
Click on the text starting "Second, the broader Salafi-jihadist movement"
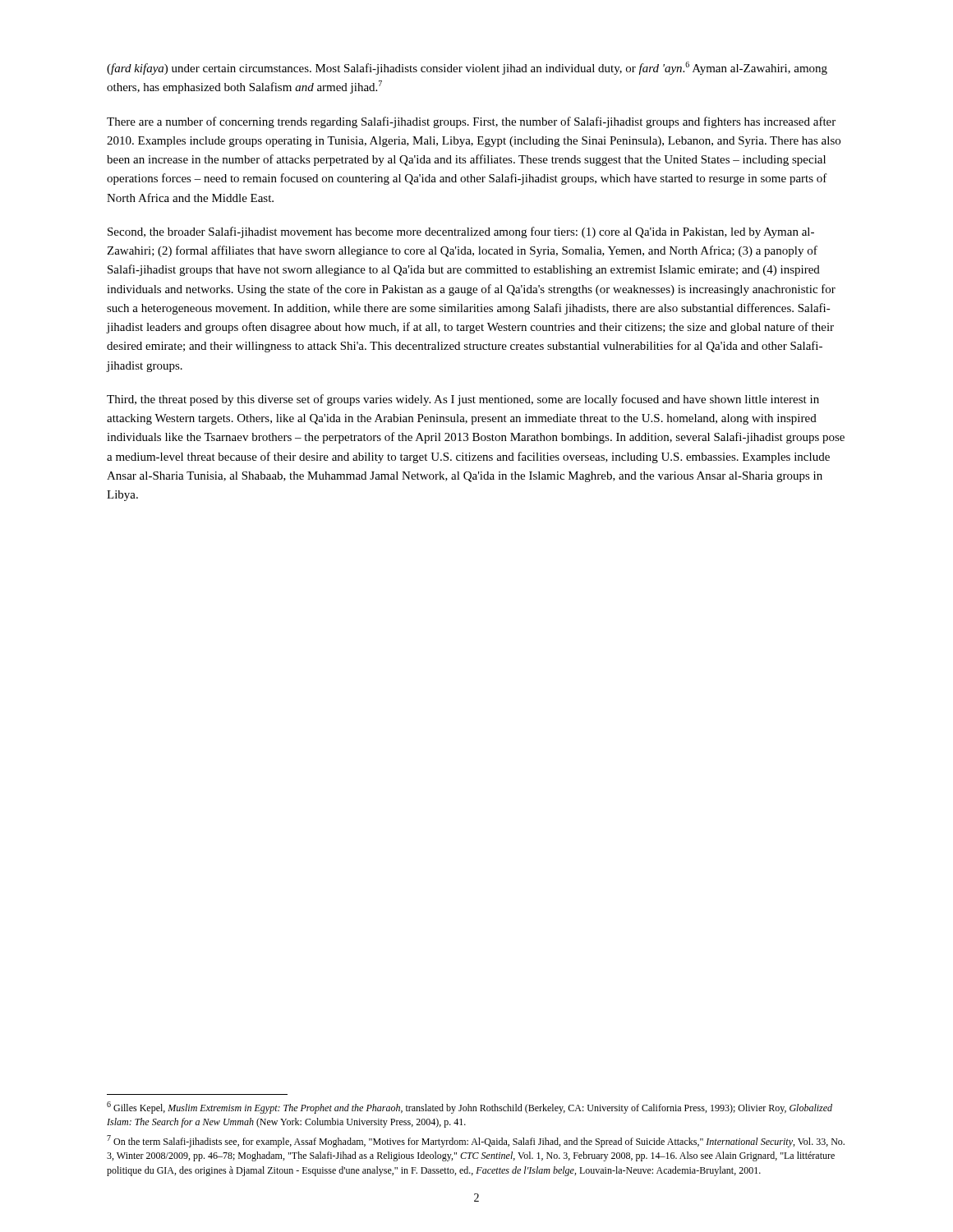pos(476,299)
